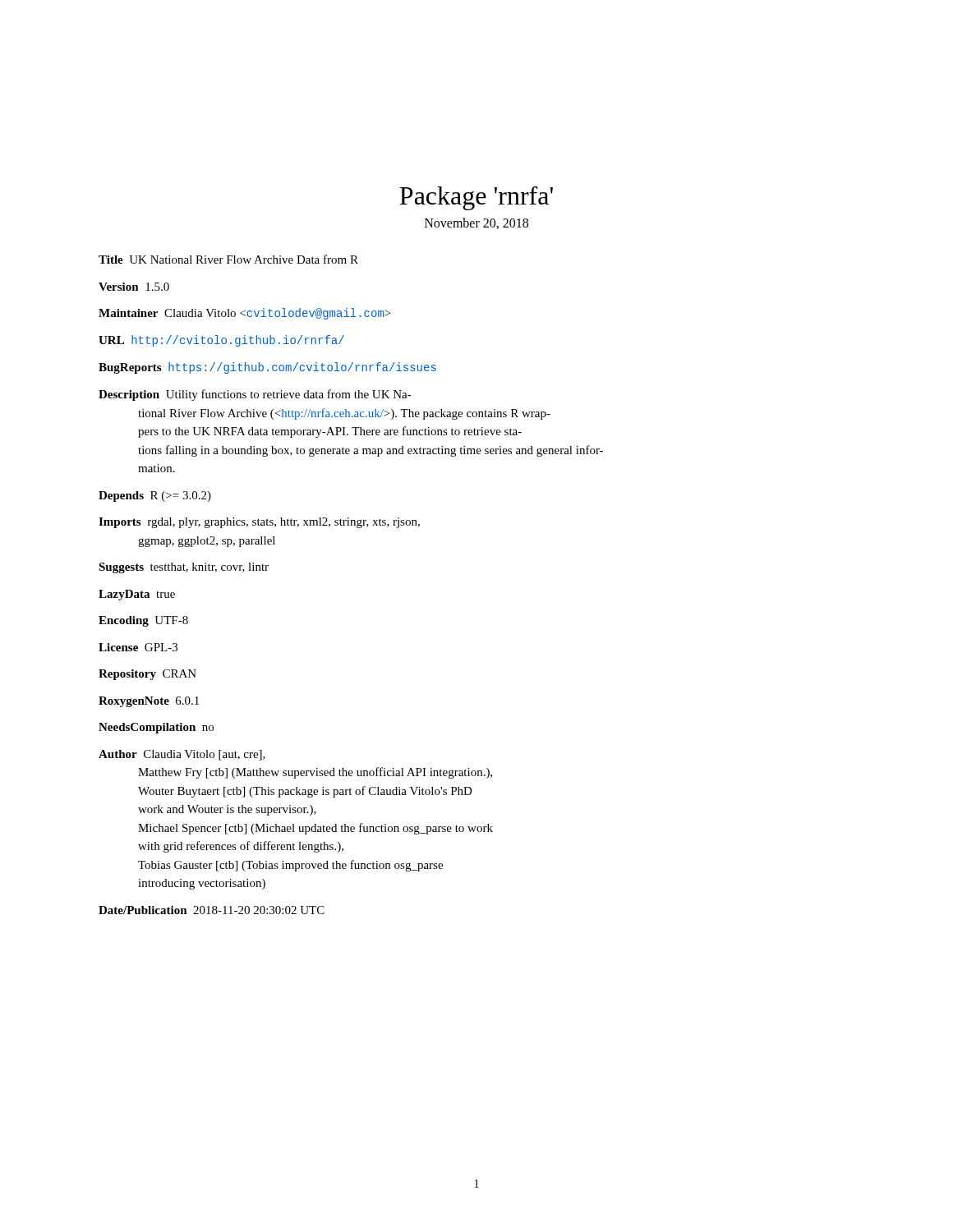Click on the text that reads "Version 1.5.0"
Image resolution: width=953 pixels, height=1232 pixels.
134,286
